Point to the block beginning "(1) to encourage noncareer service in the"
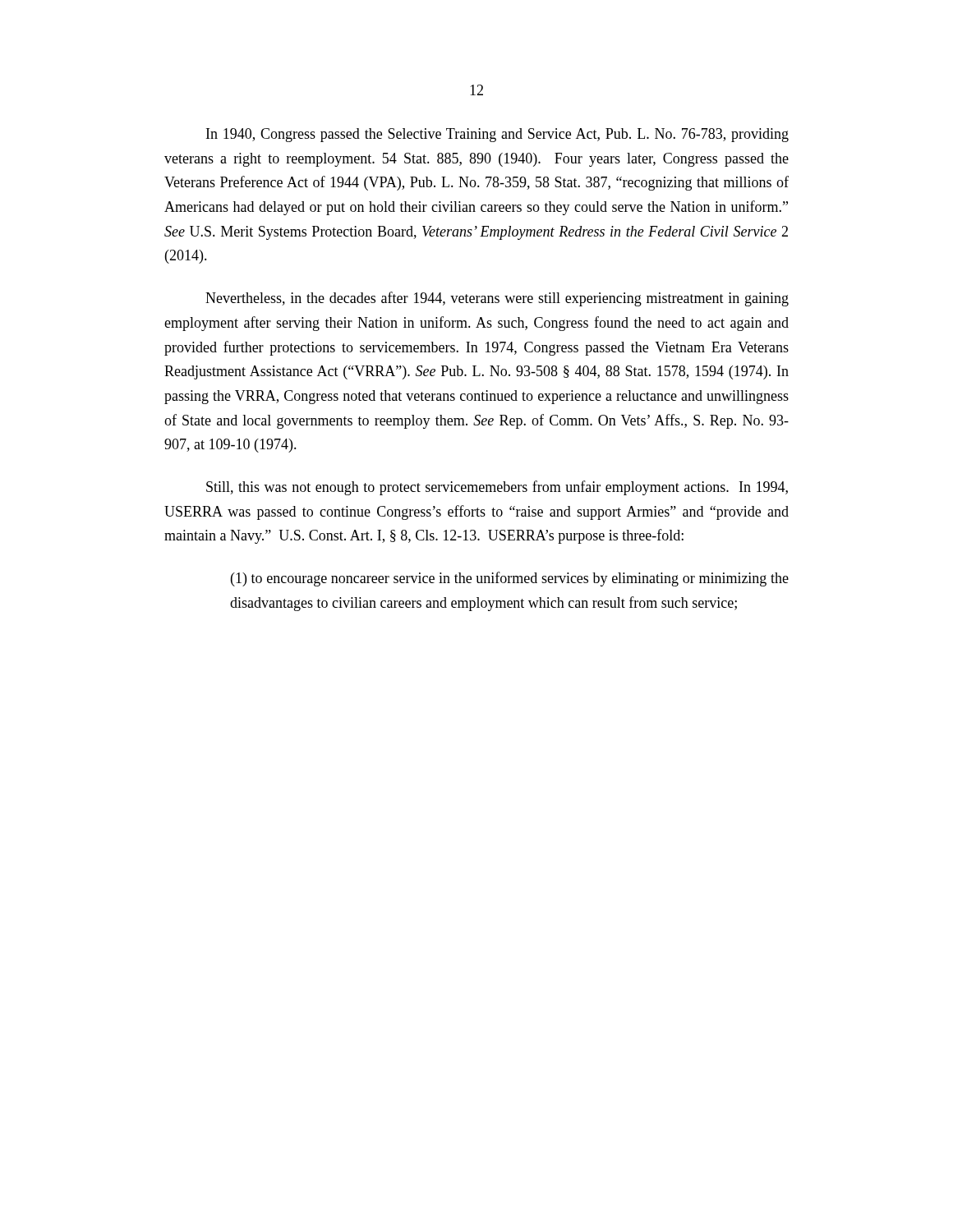Viewport: 953px width, 1232px height. pos(509,590)
